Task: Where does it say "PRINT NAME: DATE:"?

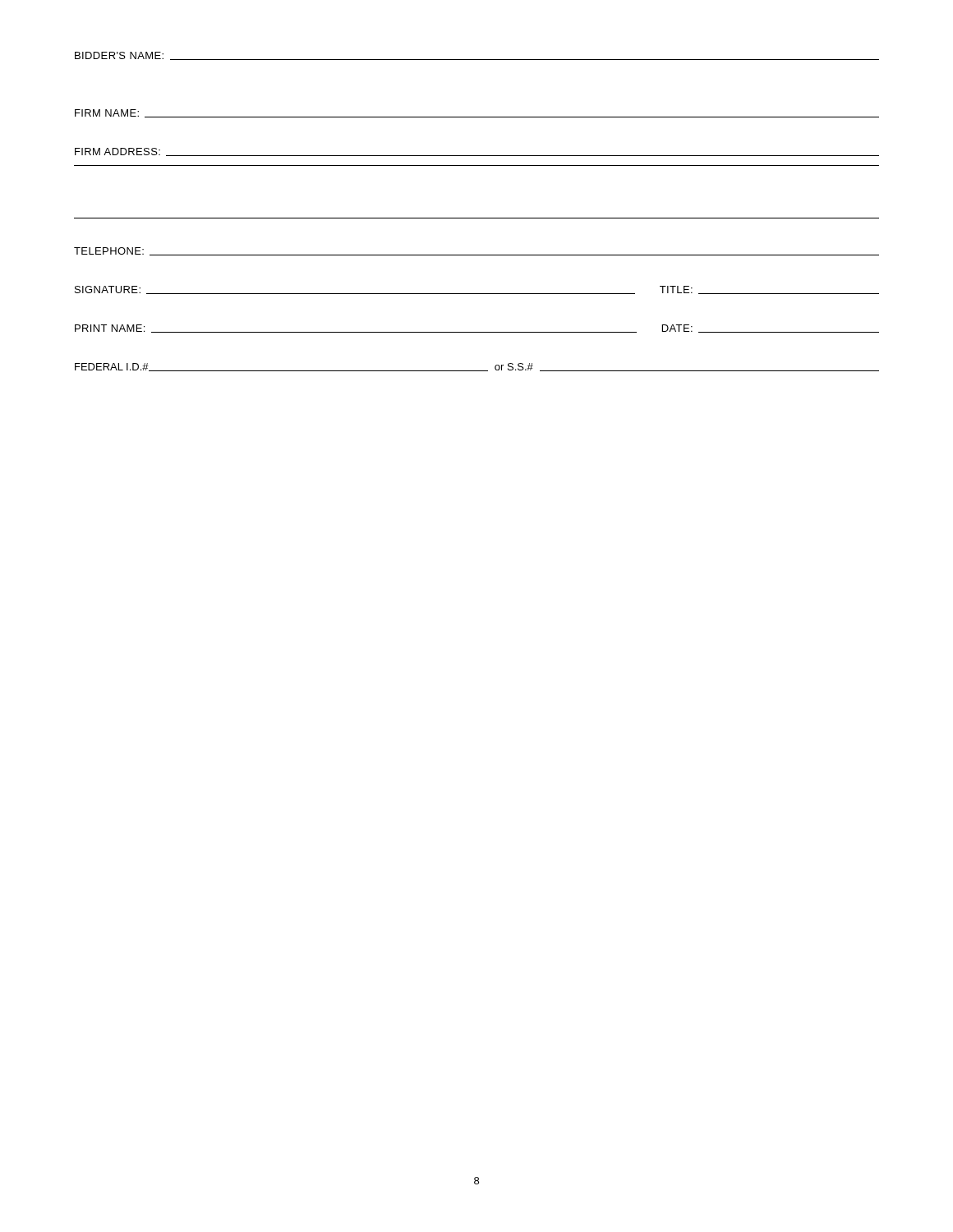Action: click(x=476, y=328)
